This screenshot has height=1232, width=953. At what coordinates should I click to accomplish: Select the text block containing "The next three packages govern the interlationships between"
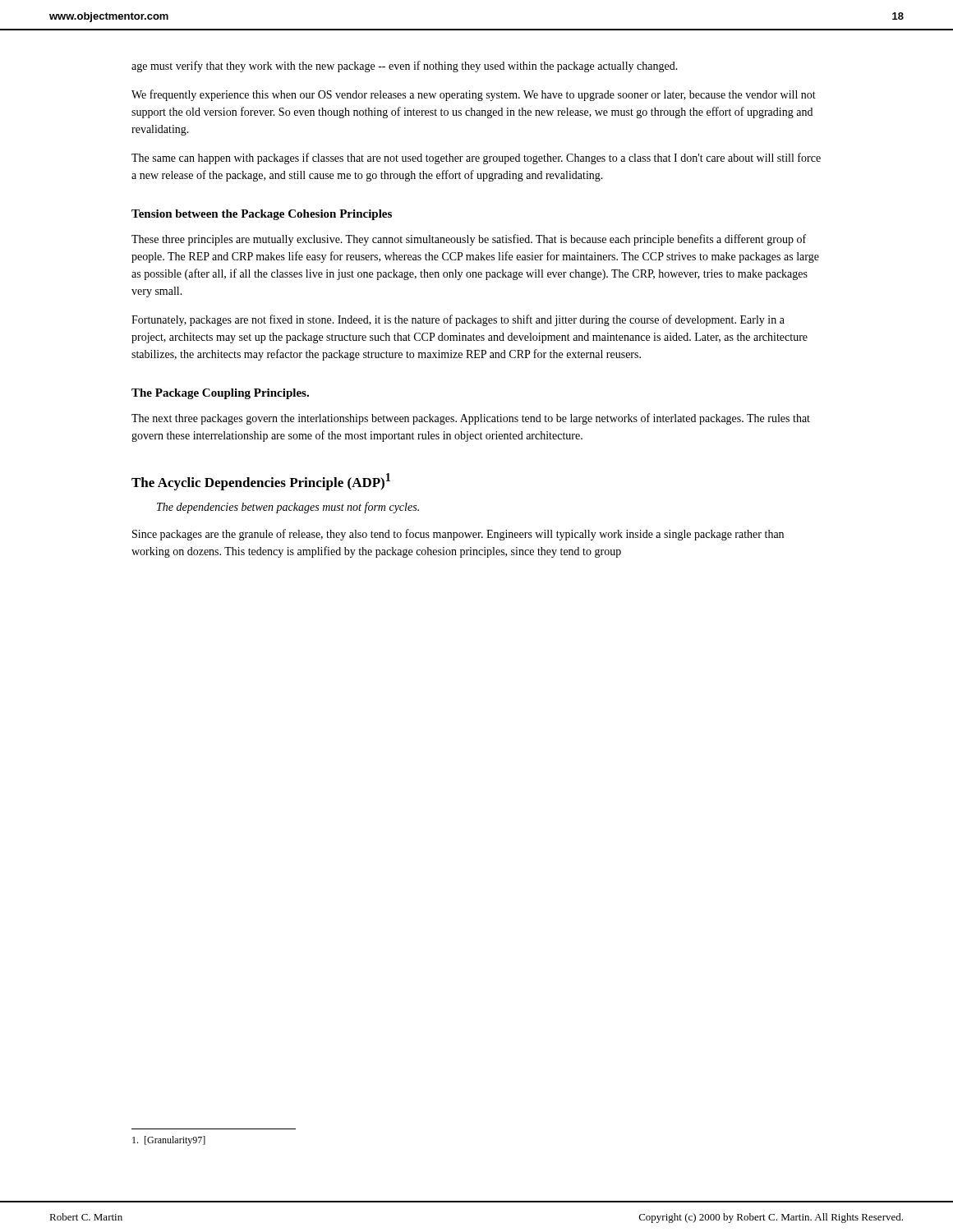471,427
